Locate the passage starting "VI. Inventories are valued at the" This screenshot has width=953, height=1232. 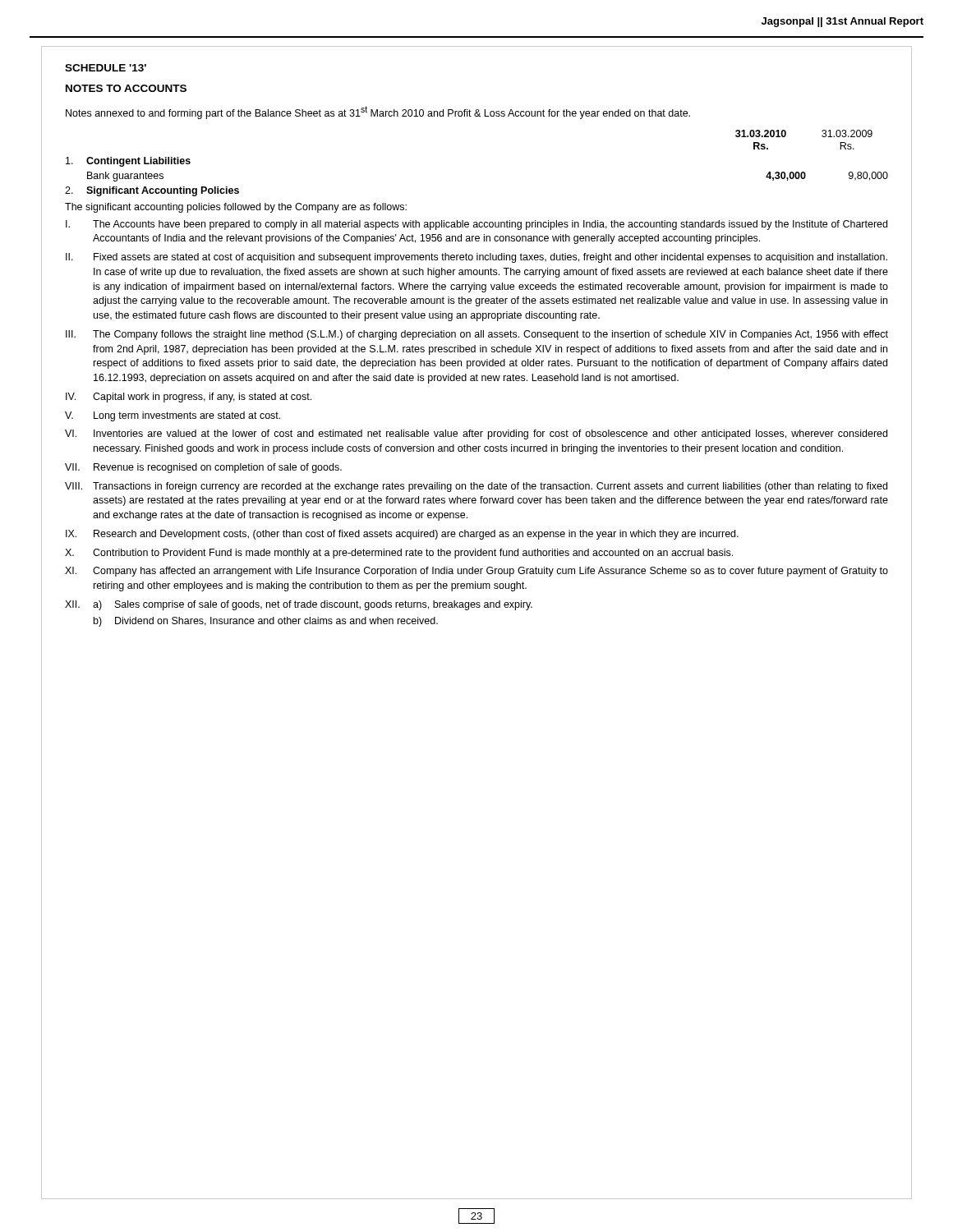476,442
